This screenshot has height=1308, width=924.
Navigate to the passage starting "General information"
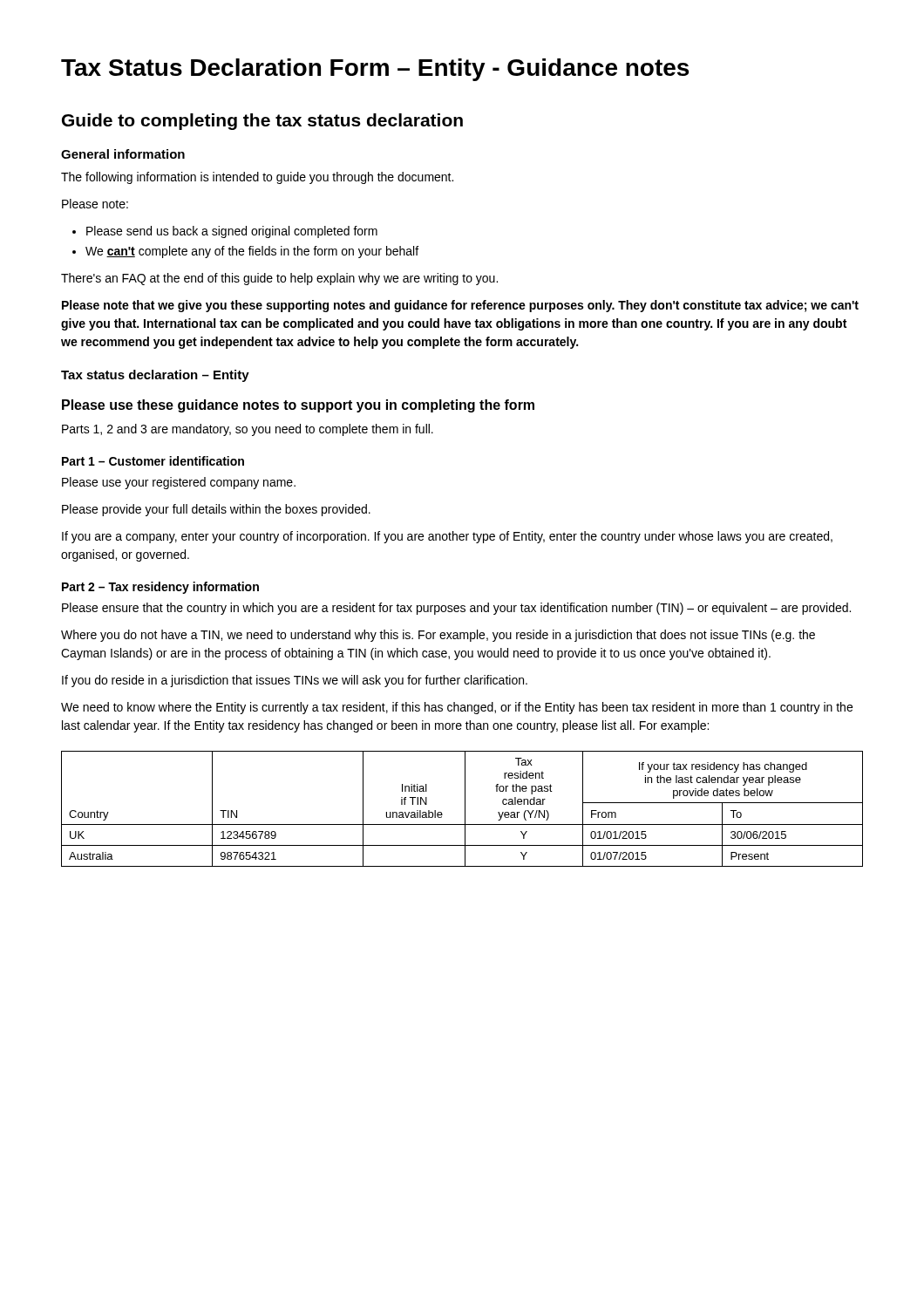123,154
